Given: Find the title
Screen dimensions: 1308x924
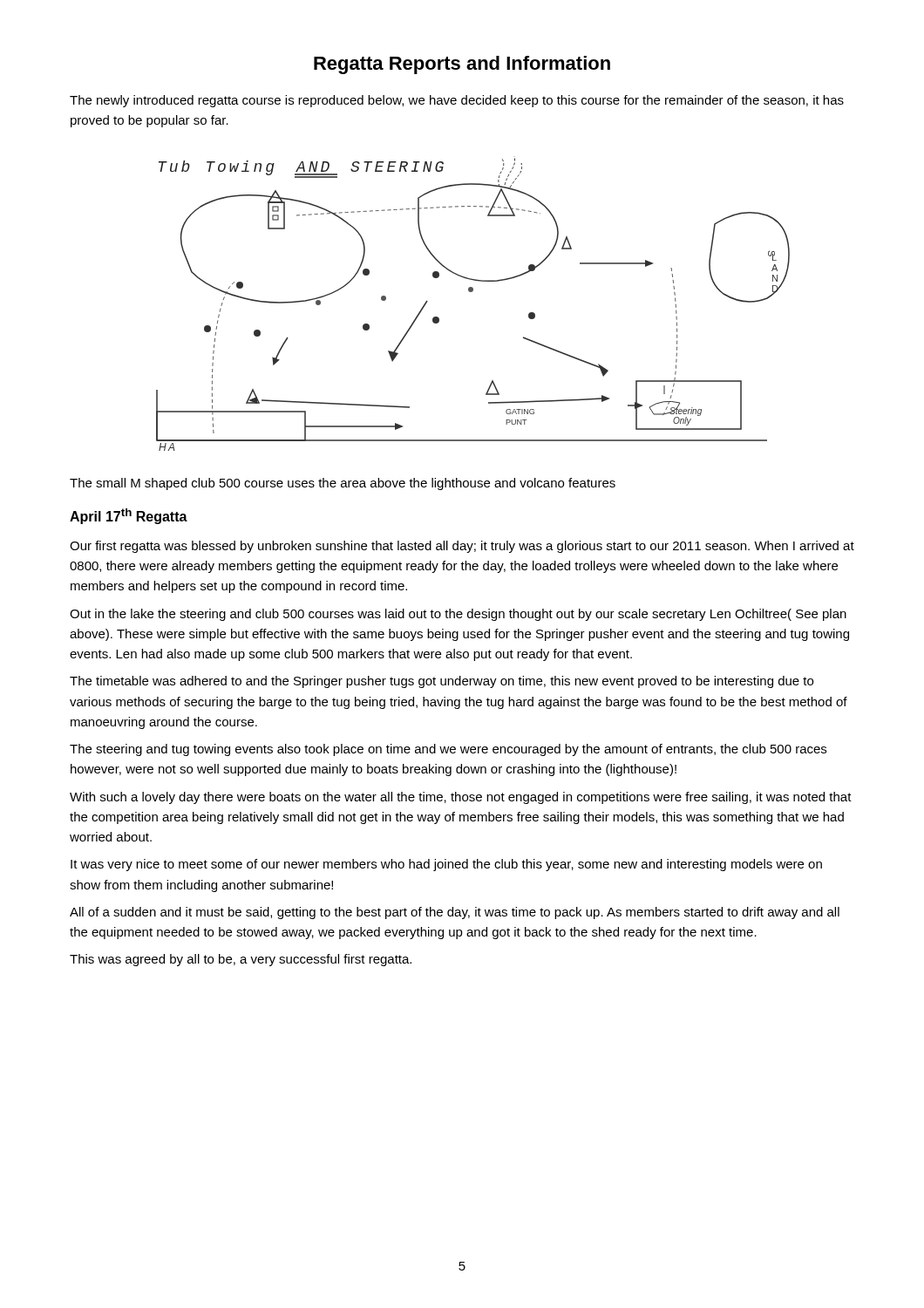Looking at the screenshot, I should (462, 64).
